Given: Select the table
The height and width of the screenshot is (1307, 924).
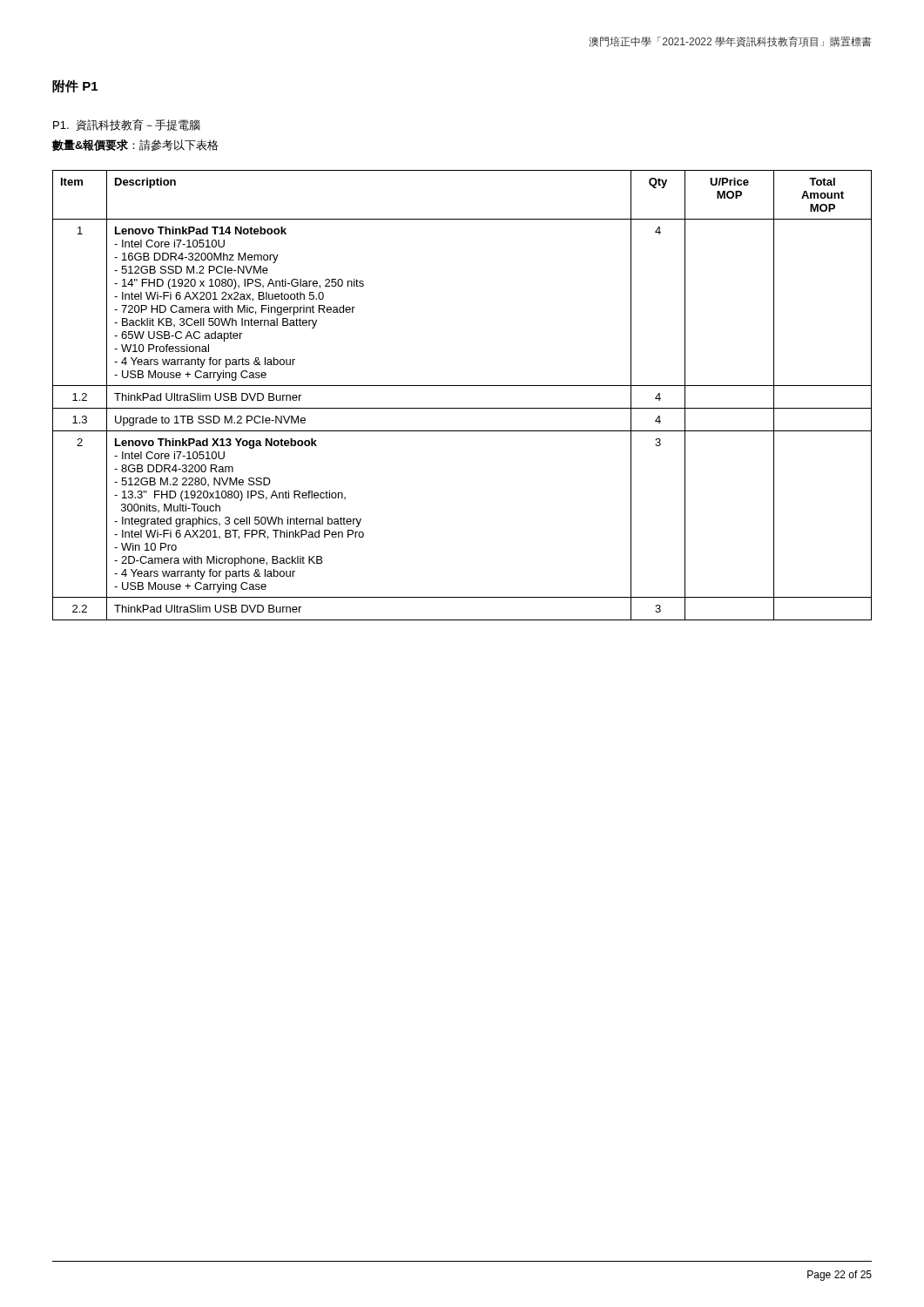Looking at the screenshot, I should [x=462, y=395].
